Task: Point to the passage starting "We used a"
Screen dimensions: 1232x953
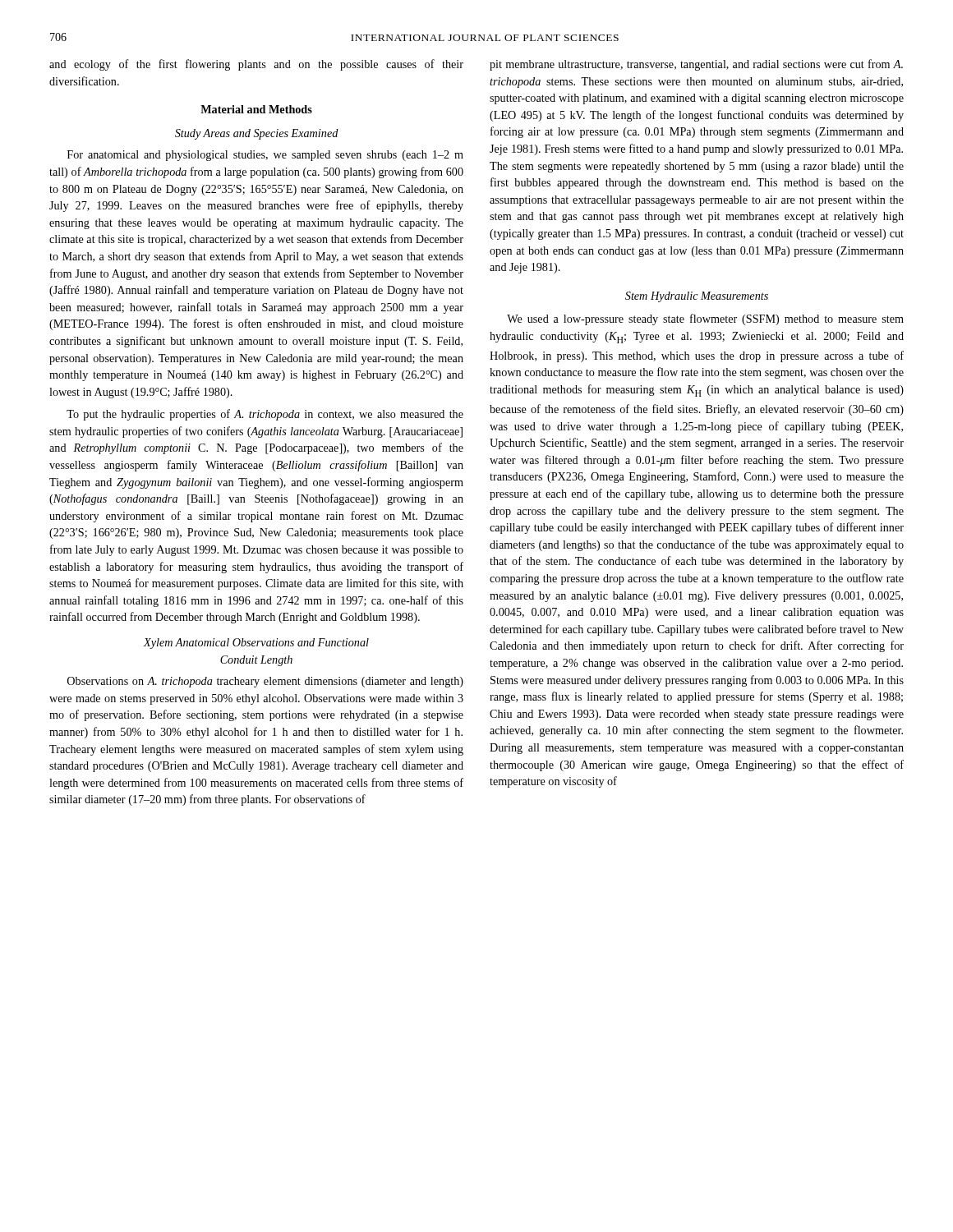Action: 697,550
